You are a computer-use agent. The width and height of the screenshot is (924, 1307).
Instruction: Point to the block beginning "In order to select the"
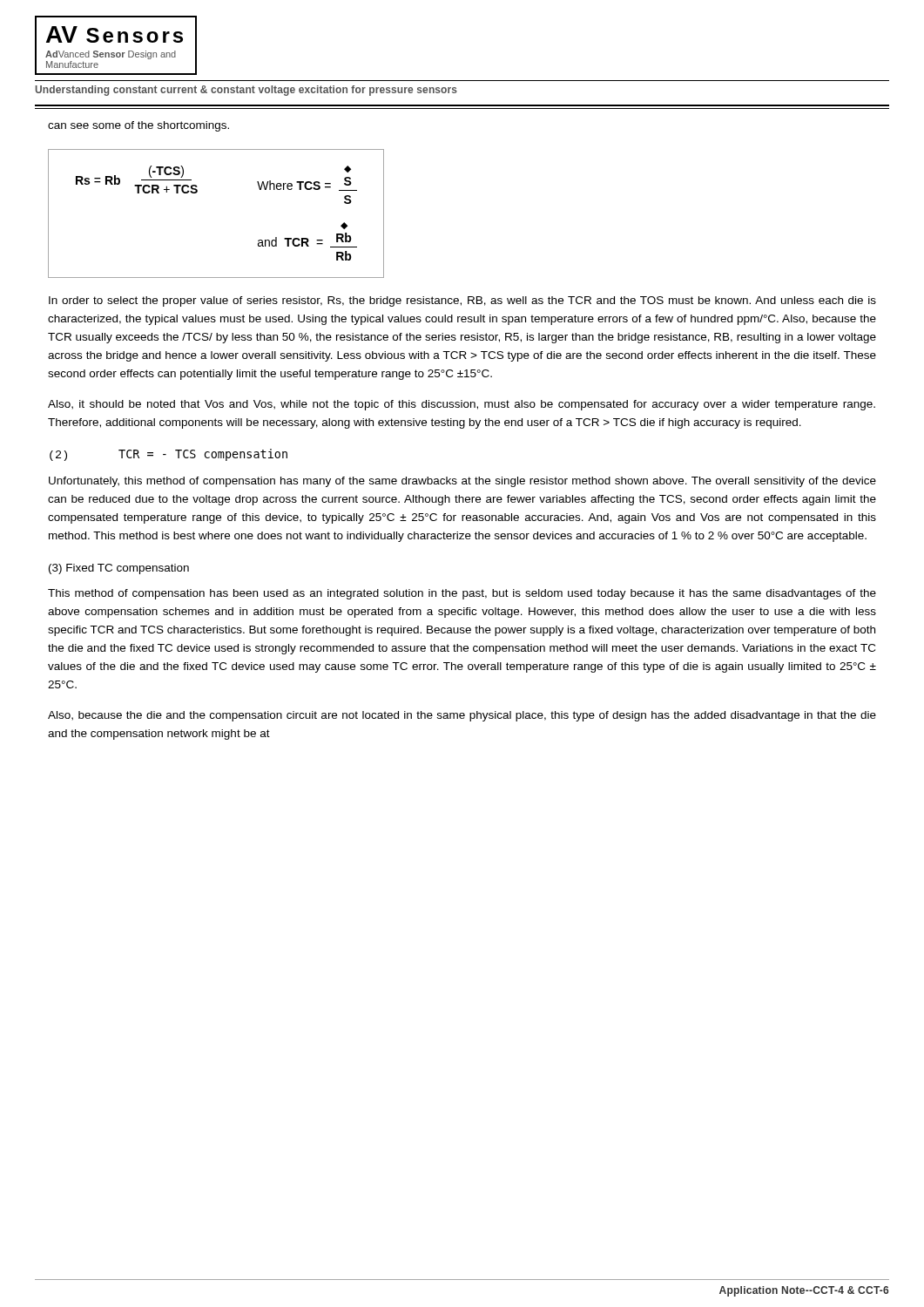click(x=462, y=337)
